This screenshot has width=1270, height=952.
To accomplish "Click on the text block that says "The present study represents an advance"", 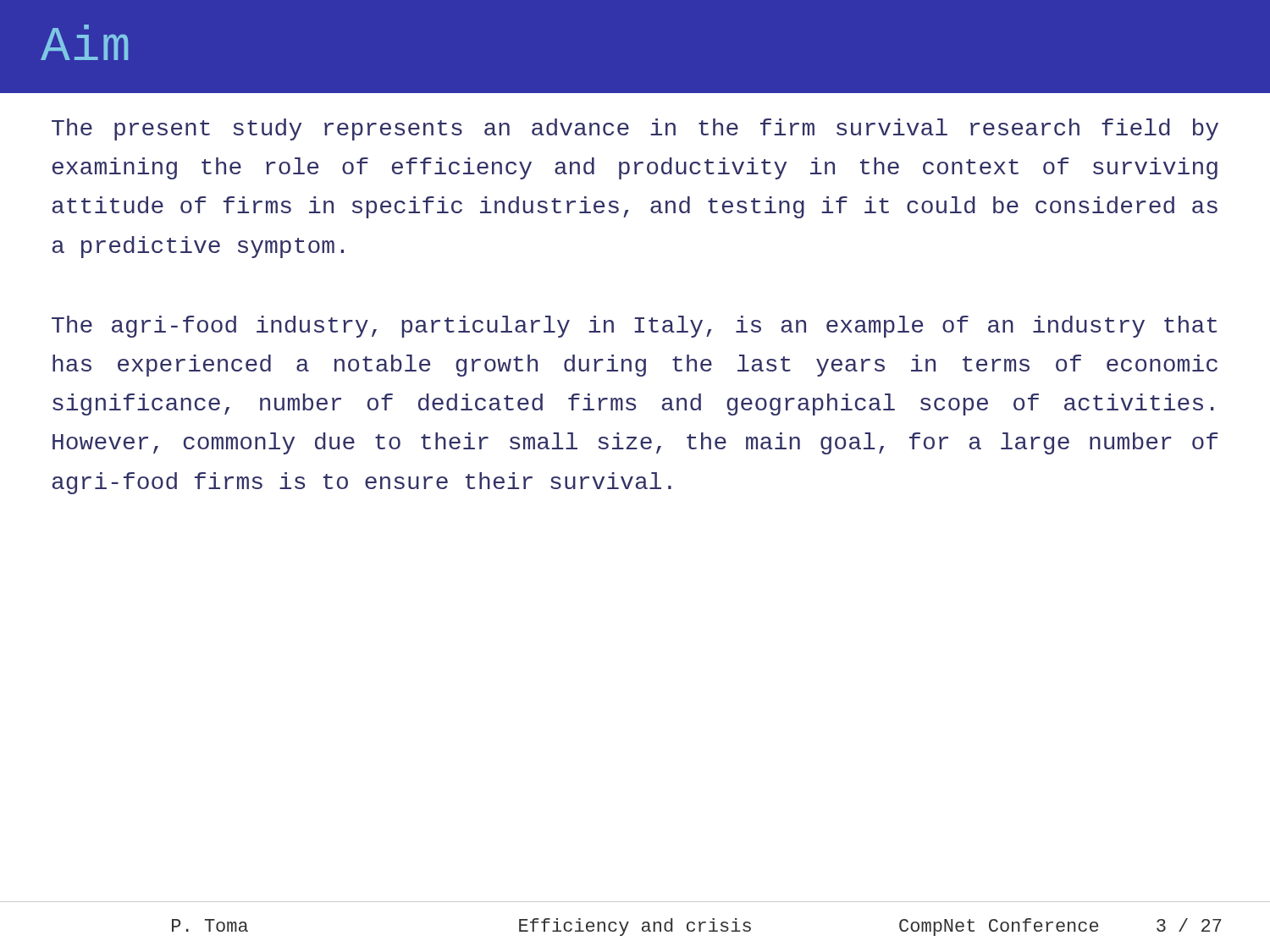I will (133, 129).
